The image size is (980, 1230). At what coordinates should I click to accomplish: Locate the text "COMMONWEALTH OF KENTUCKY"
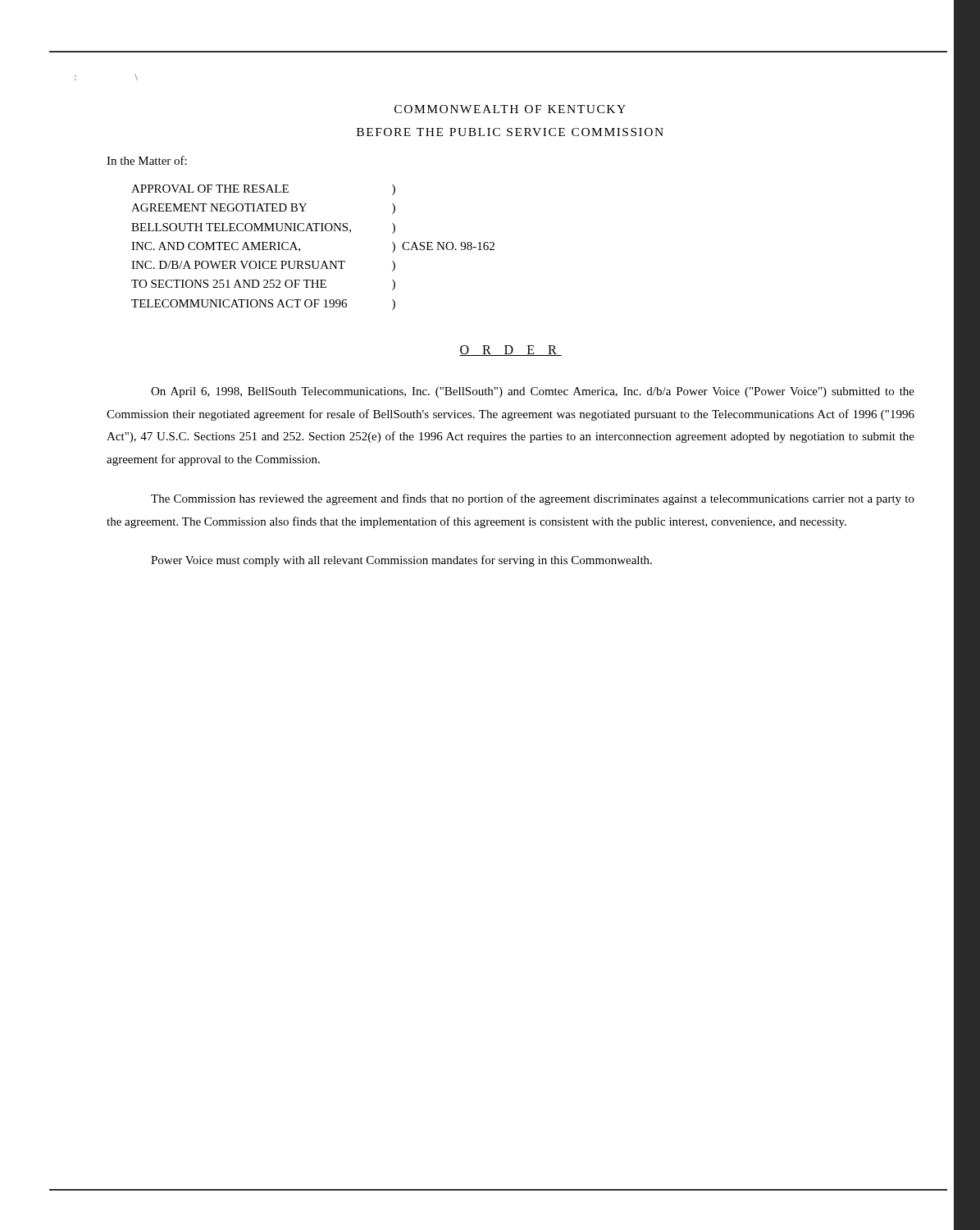click(511, 109)
